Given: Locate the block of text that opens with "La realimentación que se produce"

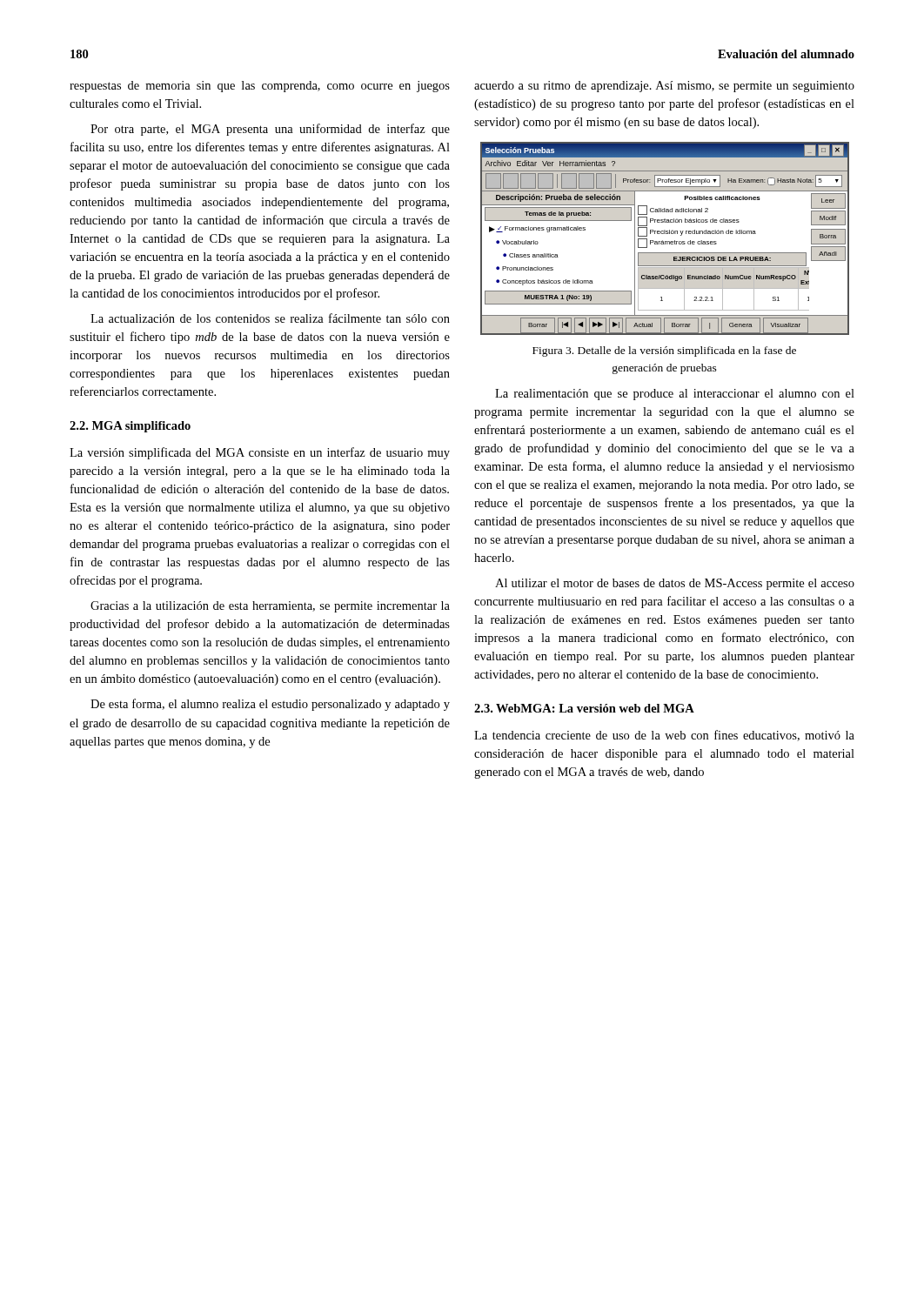Looking at the screenshot, I should pyautogui.click(x=664, y=476).
